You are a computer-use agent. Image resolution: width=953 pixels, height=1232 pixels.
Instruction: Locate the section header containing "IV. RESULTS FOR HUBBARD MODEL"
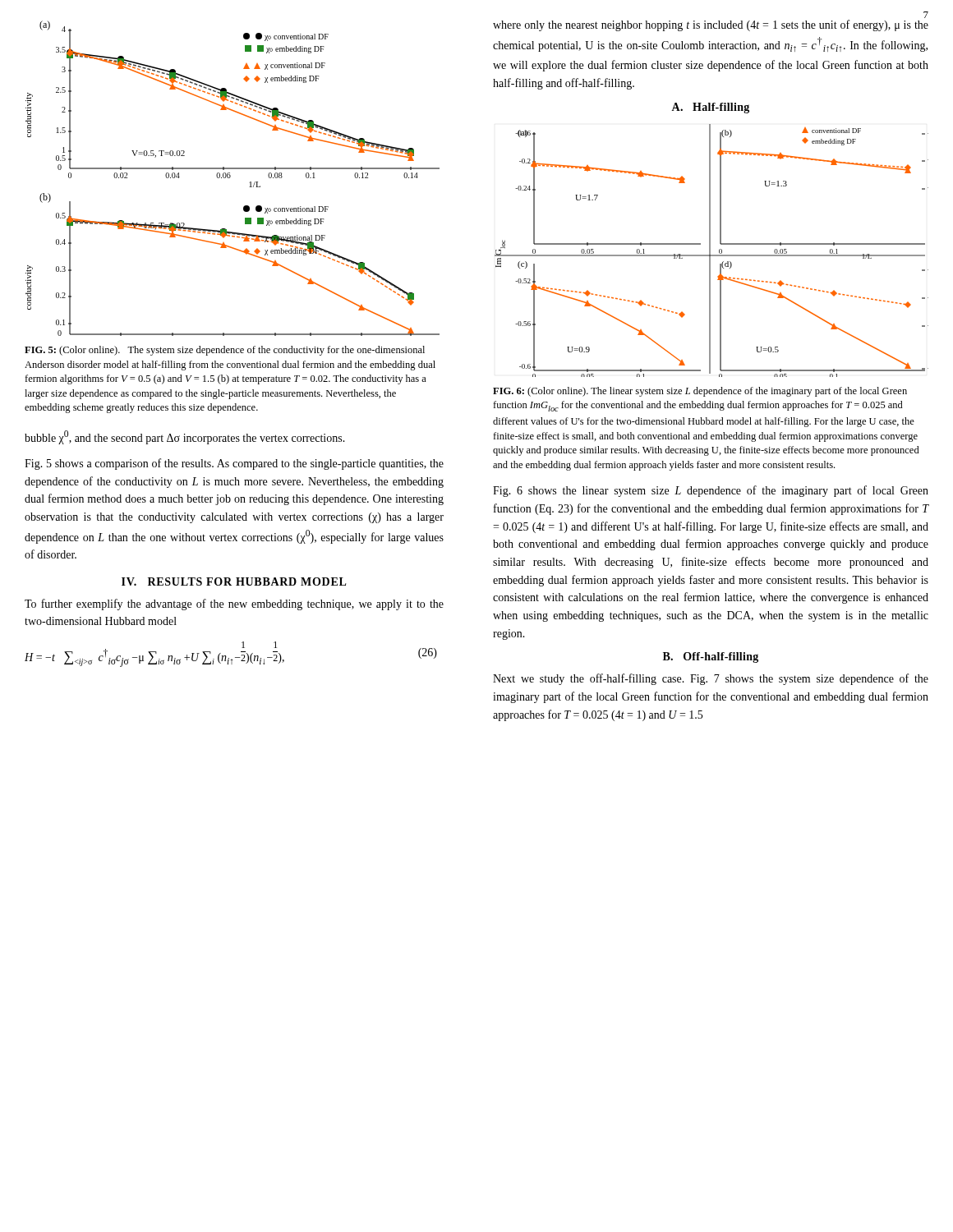point(234,582)
